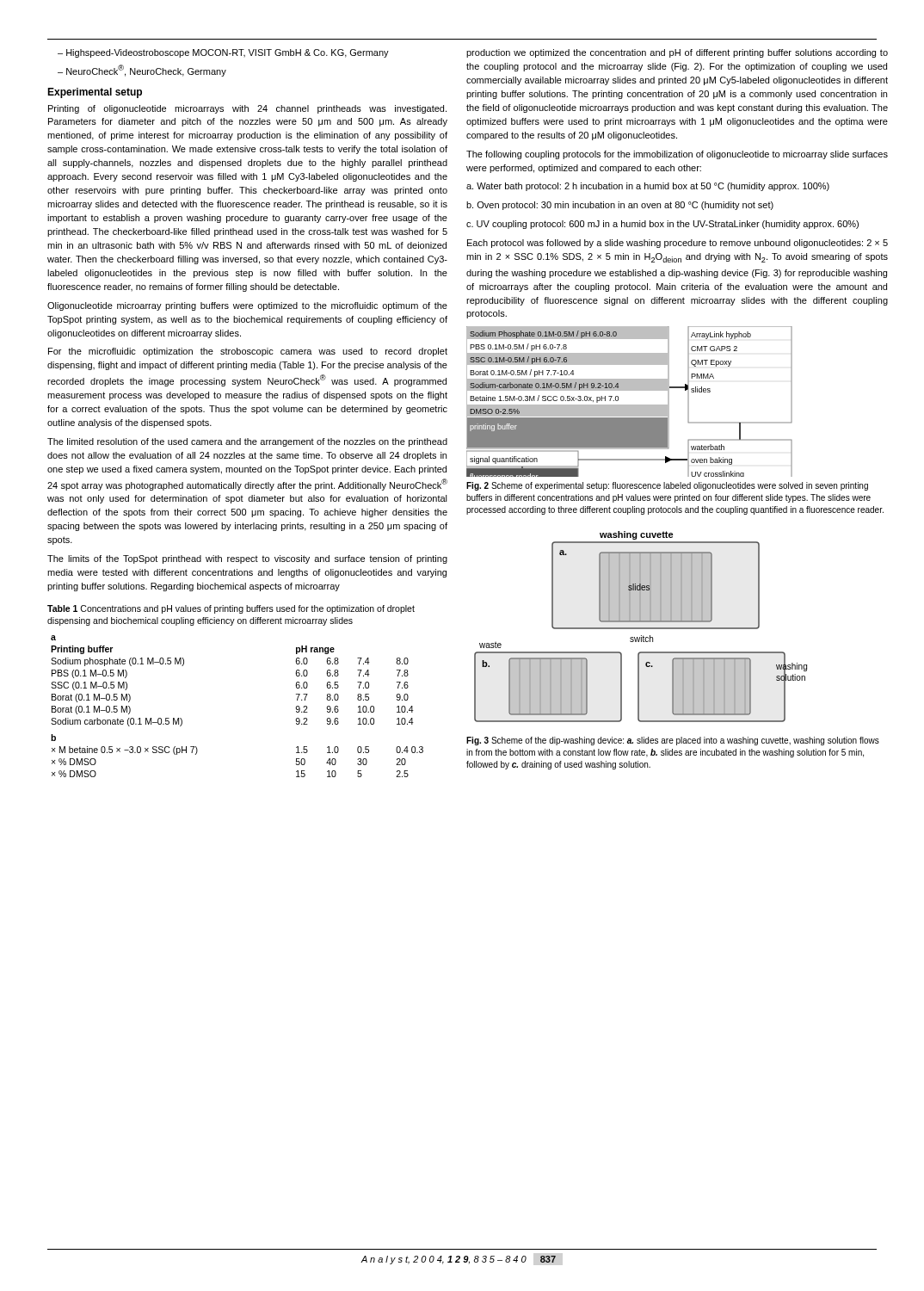
Task: Select the region starting "The limited resolution of"
Action: tap(247, 491)
